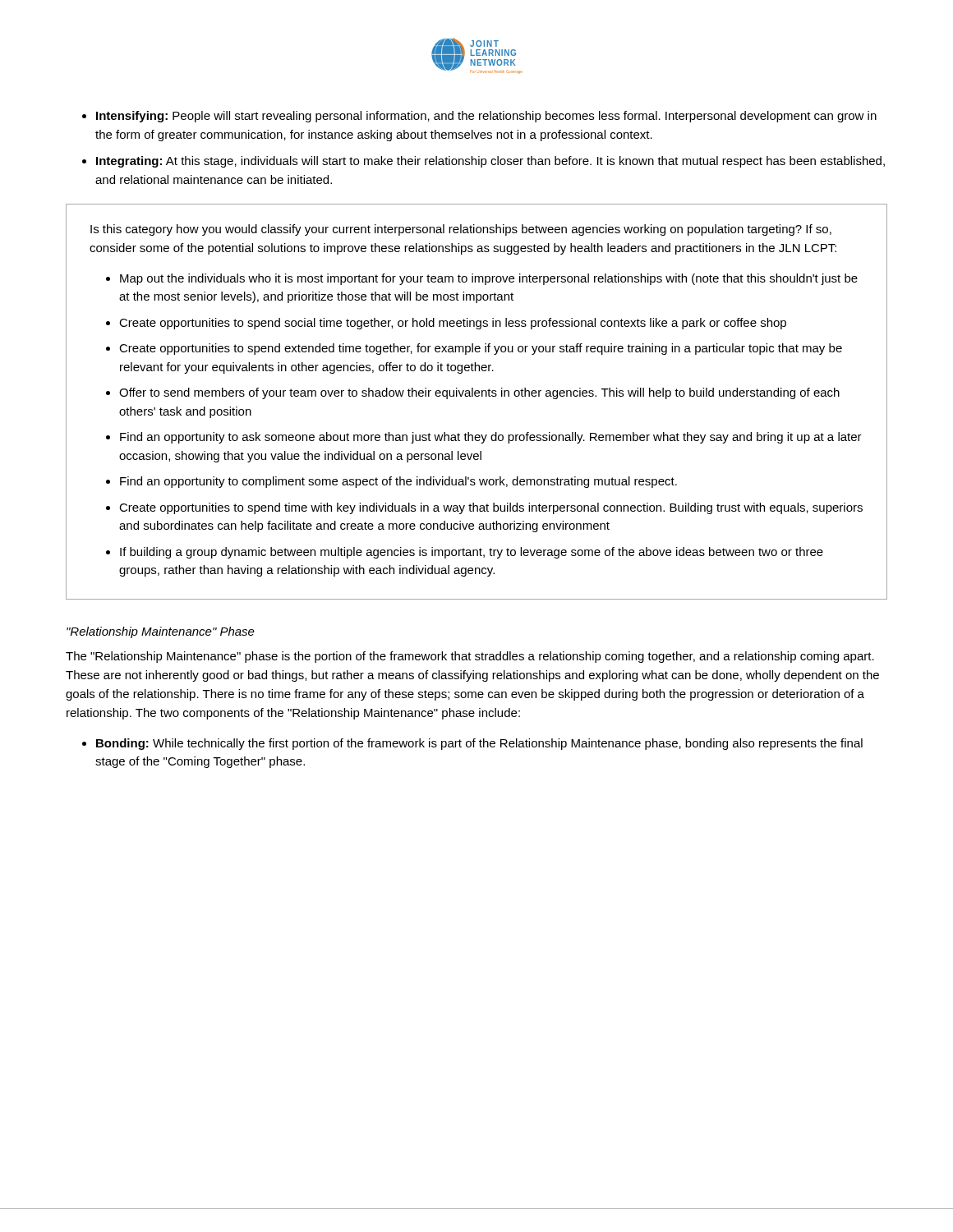Find the block starting "Integrating: At this stage, individuals"
This screenshot has height=1232, width=953.
click(x=491, y=170)
